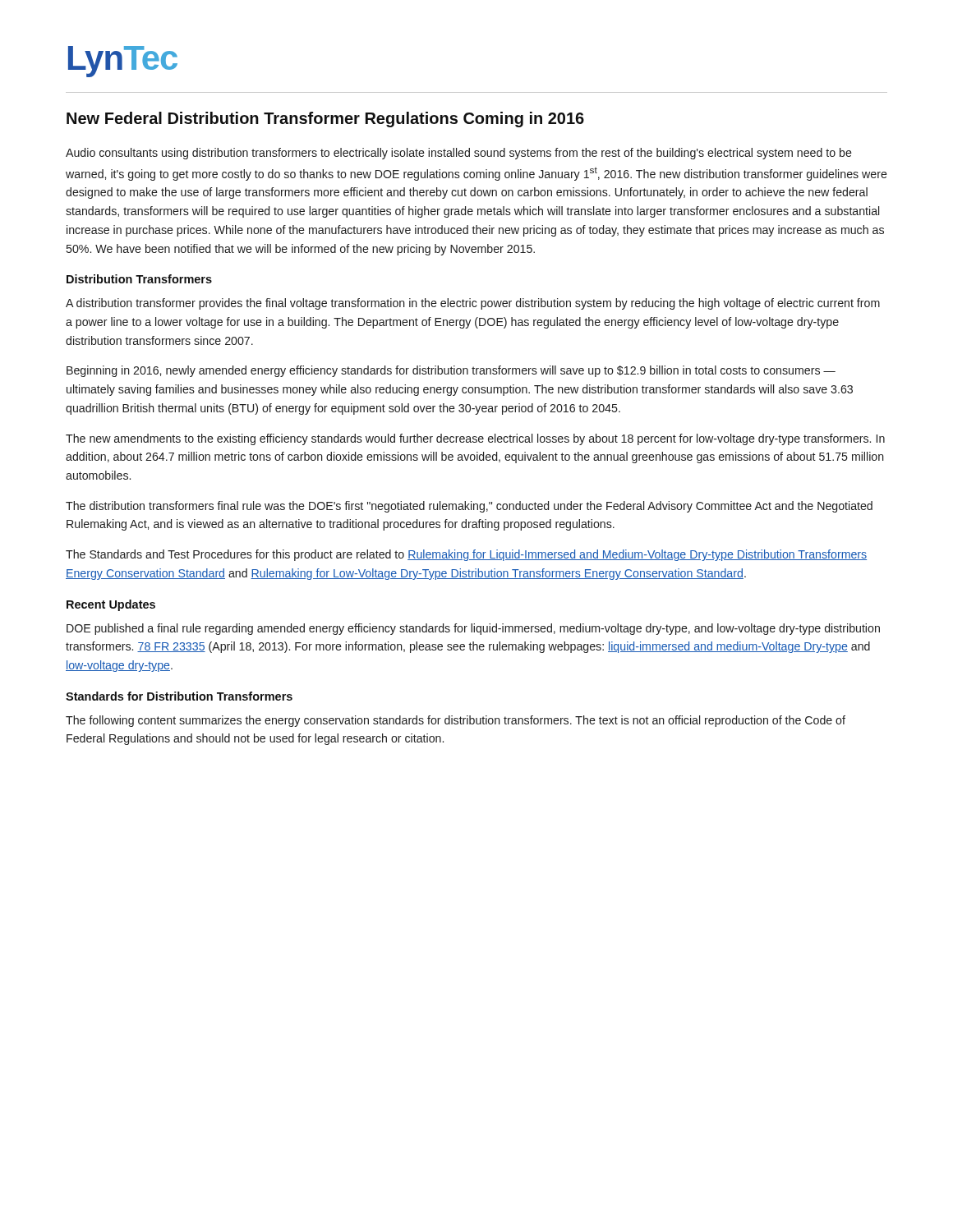Click on the text starting "Standards for Distribution Transformers"

(x=179, y=696)
